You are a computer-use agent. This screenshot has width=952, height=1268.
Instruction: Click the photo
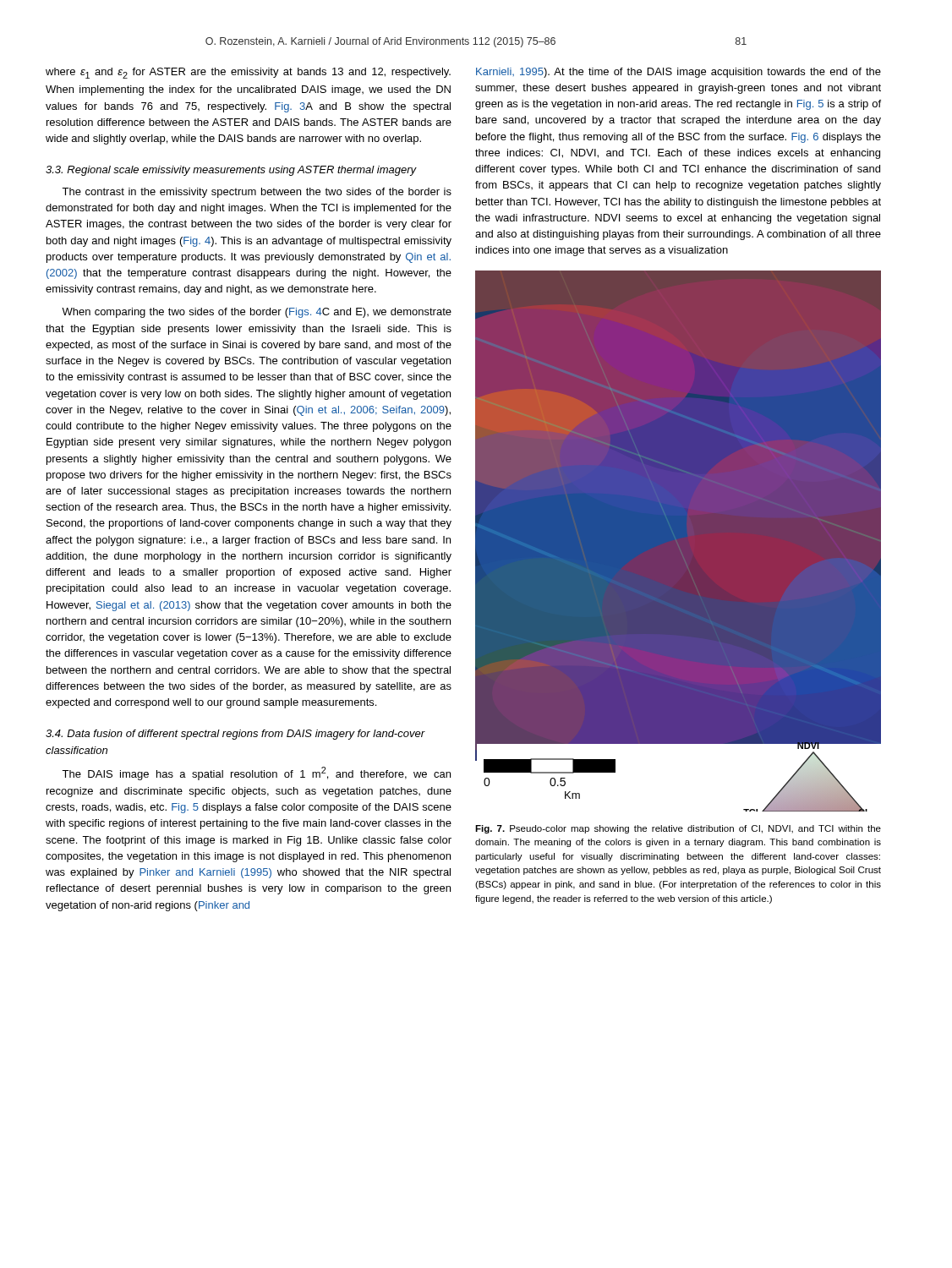[678, 543]
